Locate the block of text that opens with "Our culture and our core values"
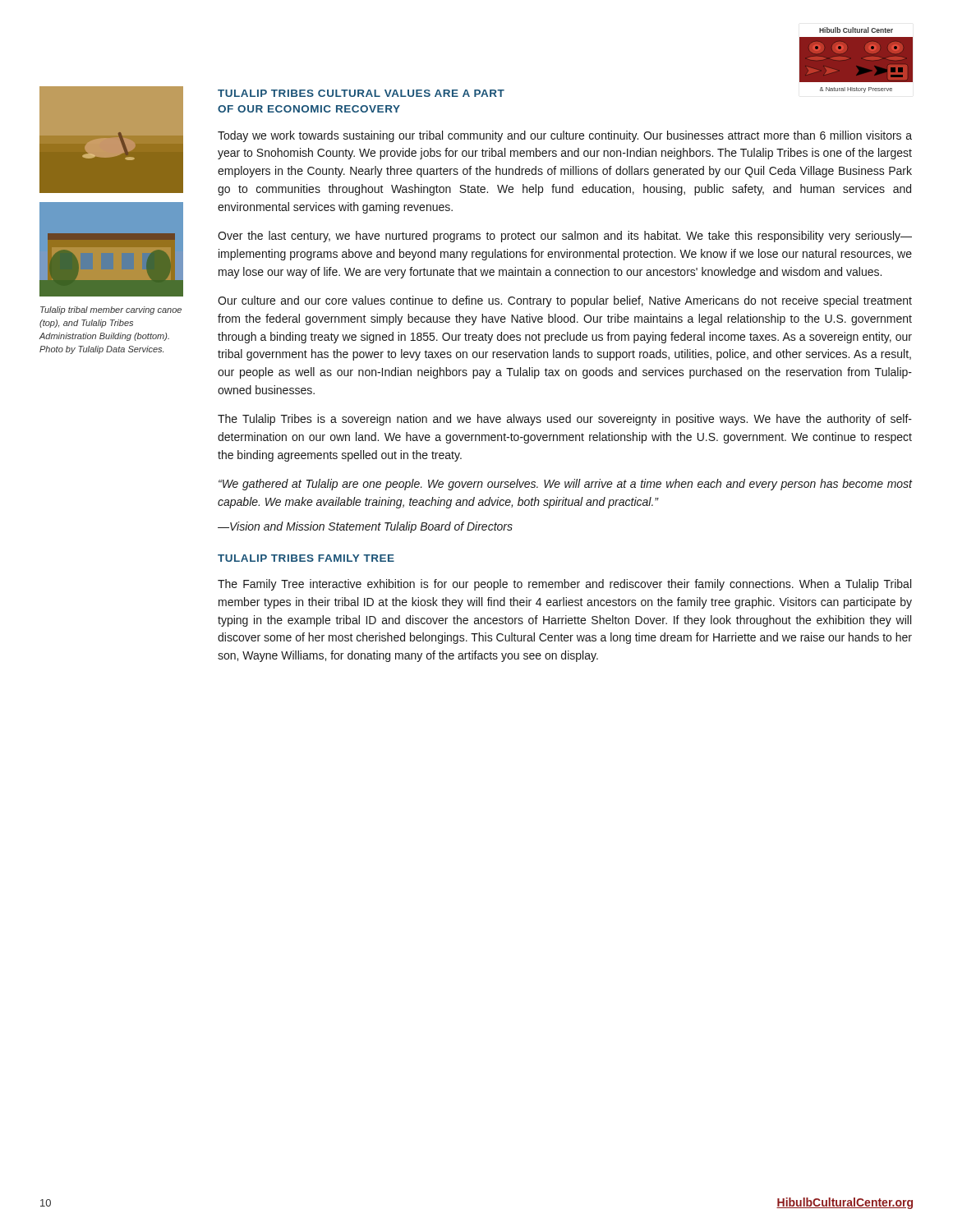 [565, 345]
